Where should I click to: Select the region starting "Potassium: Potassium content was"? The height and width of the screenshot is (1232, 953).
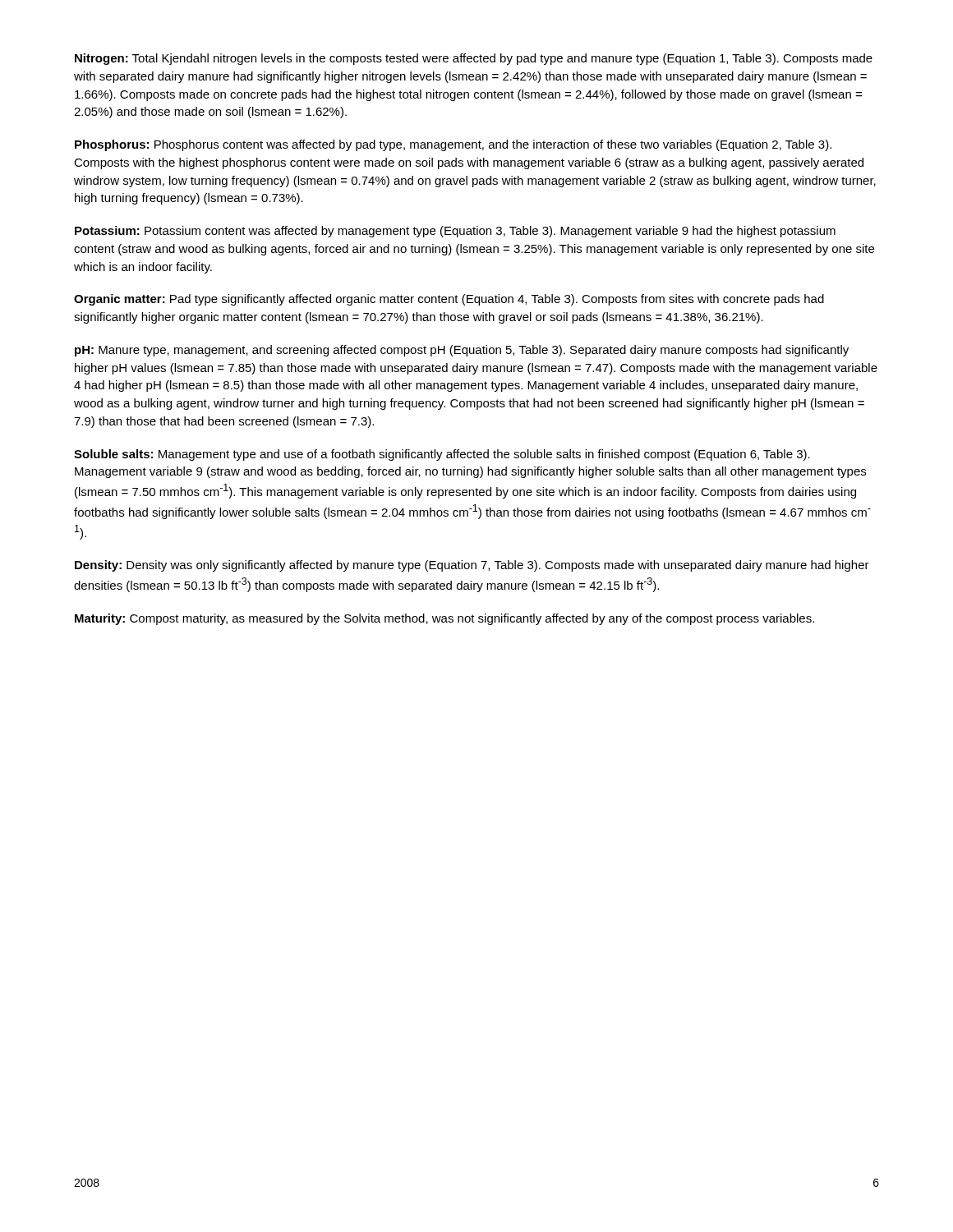point(474,248)
